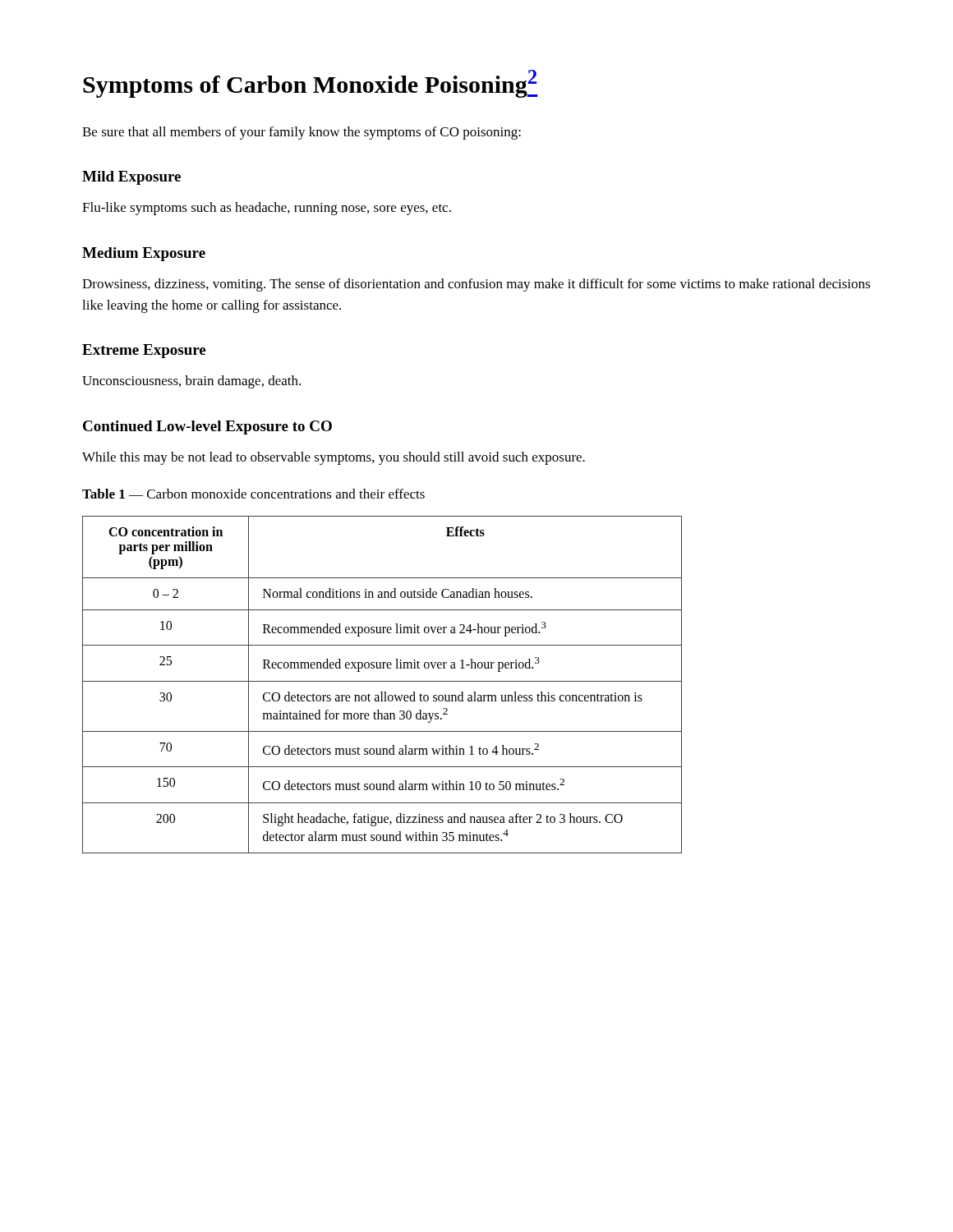Locate the text with the text "Unconsciousness, brain damage, death."
This screenshot has height=1232, width=953.
(x=192, y=381)
